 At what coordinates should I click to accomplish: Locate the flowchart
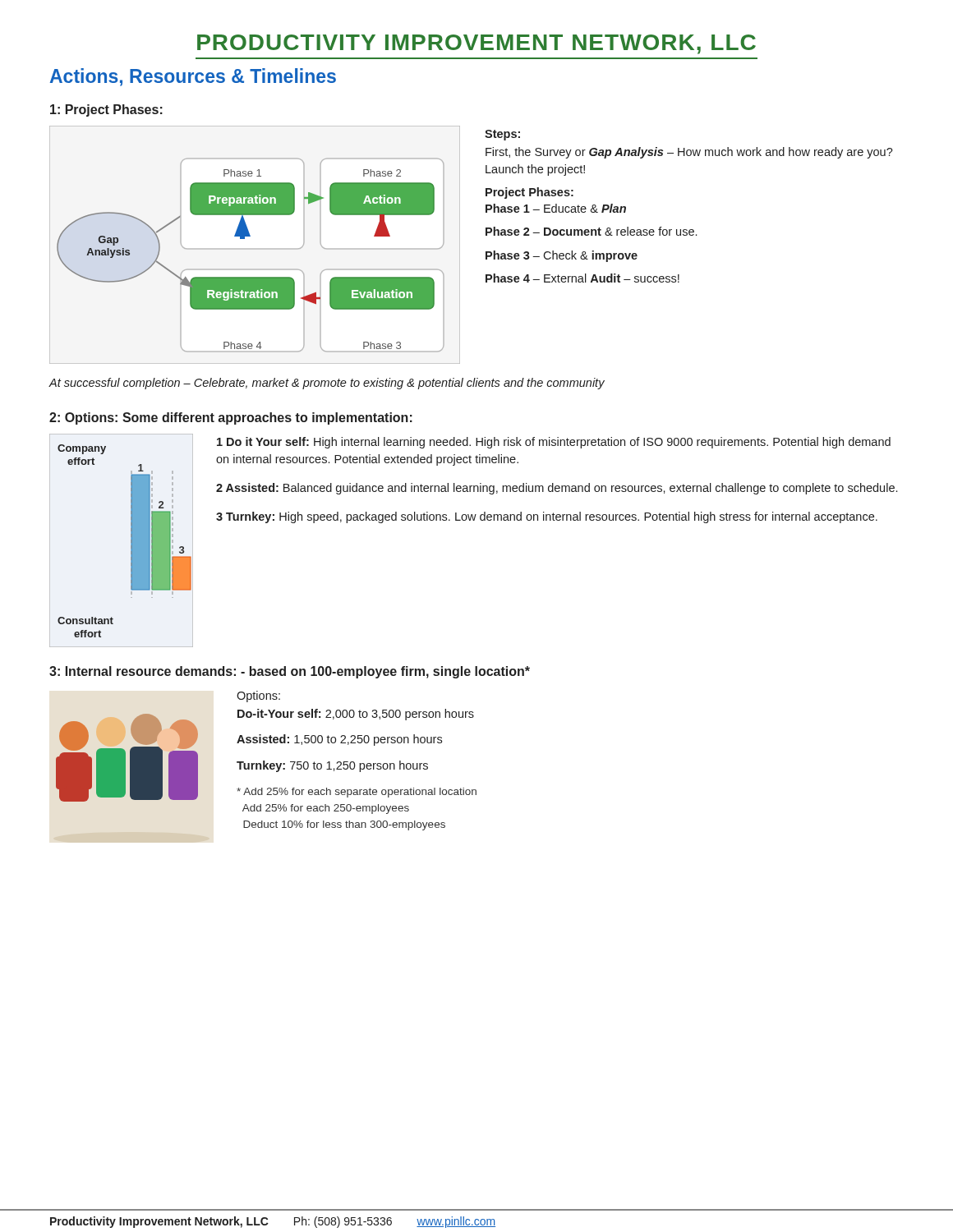tap(255, 246)
